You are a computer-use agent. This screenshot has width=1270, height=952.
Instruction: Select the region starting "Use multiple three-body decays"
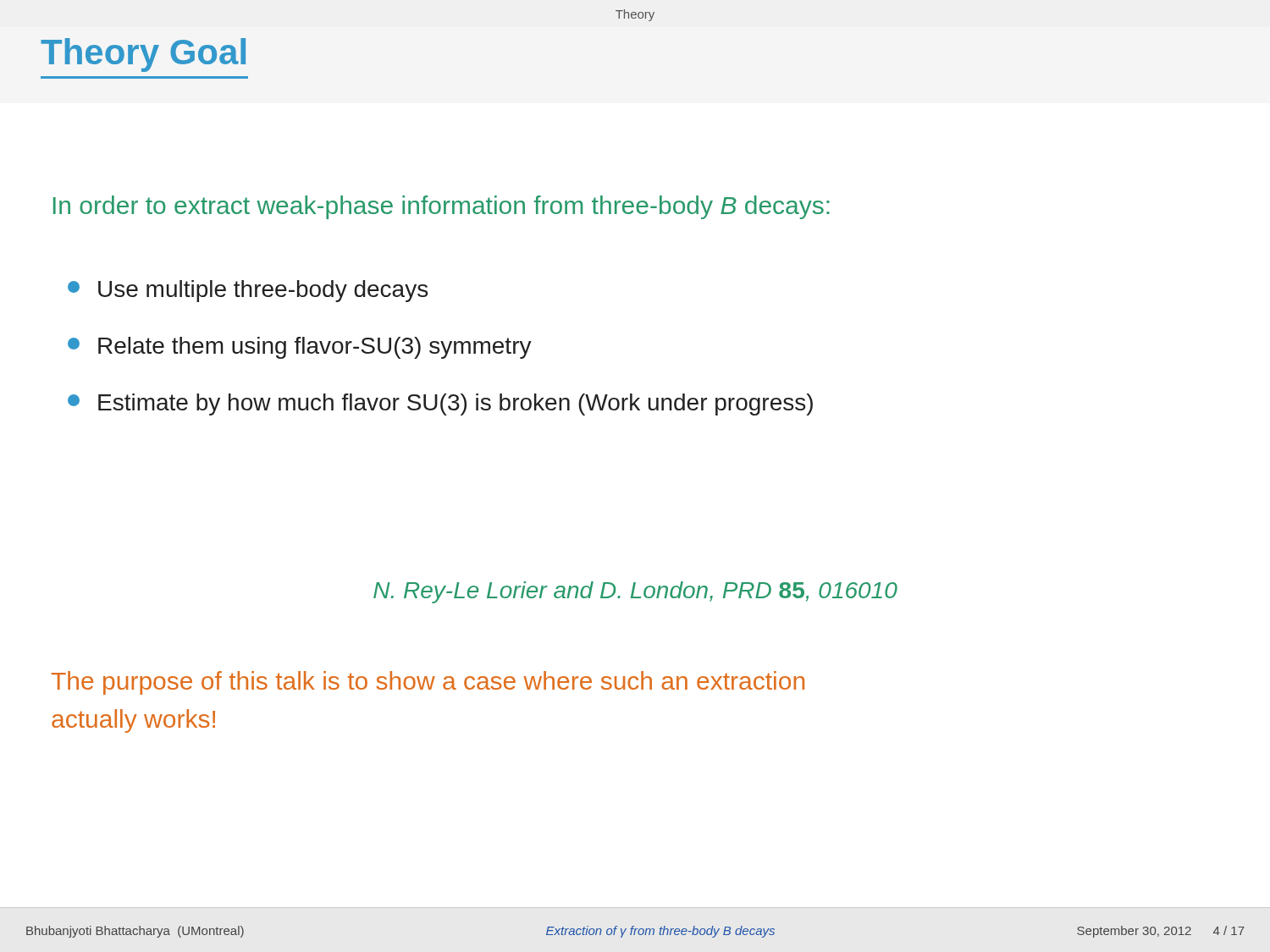click(248, 289)
